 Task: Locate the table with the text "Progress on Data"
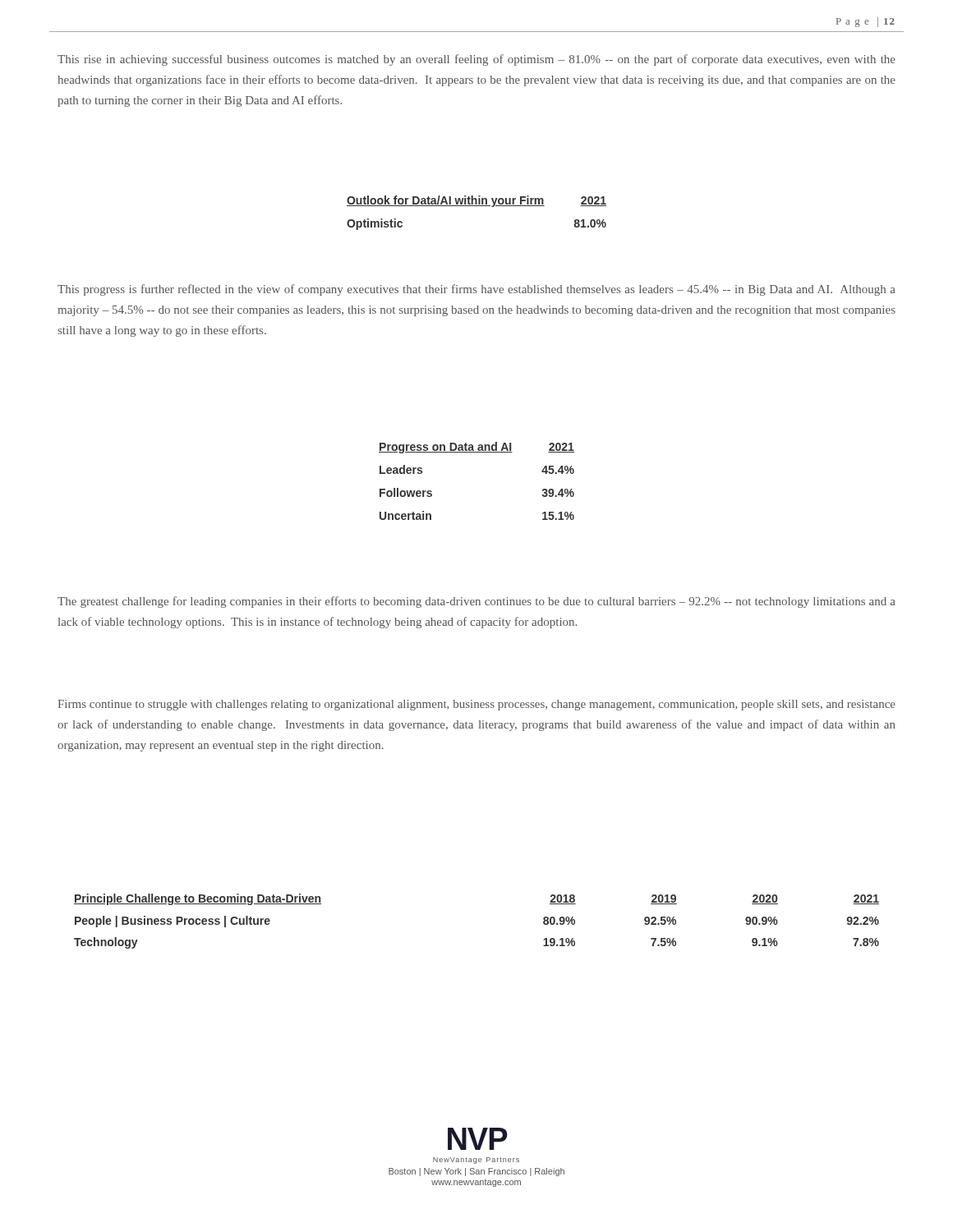coord(476,481)
